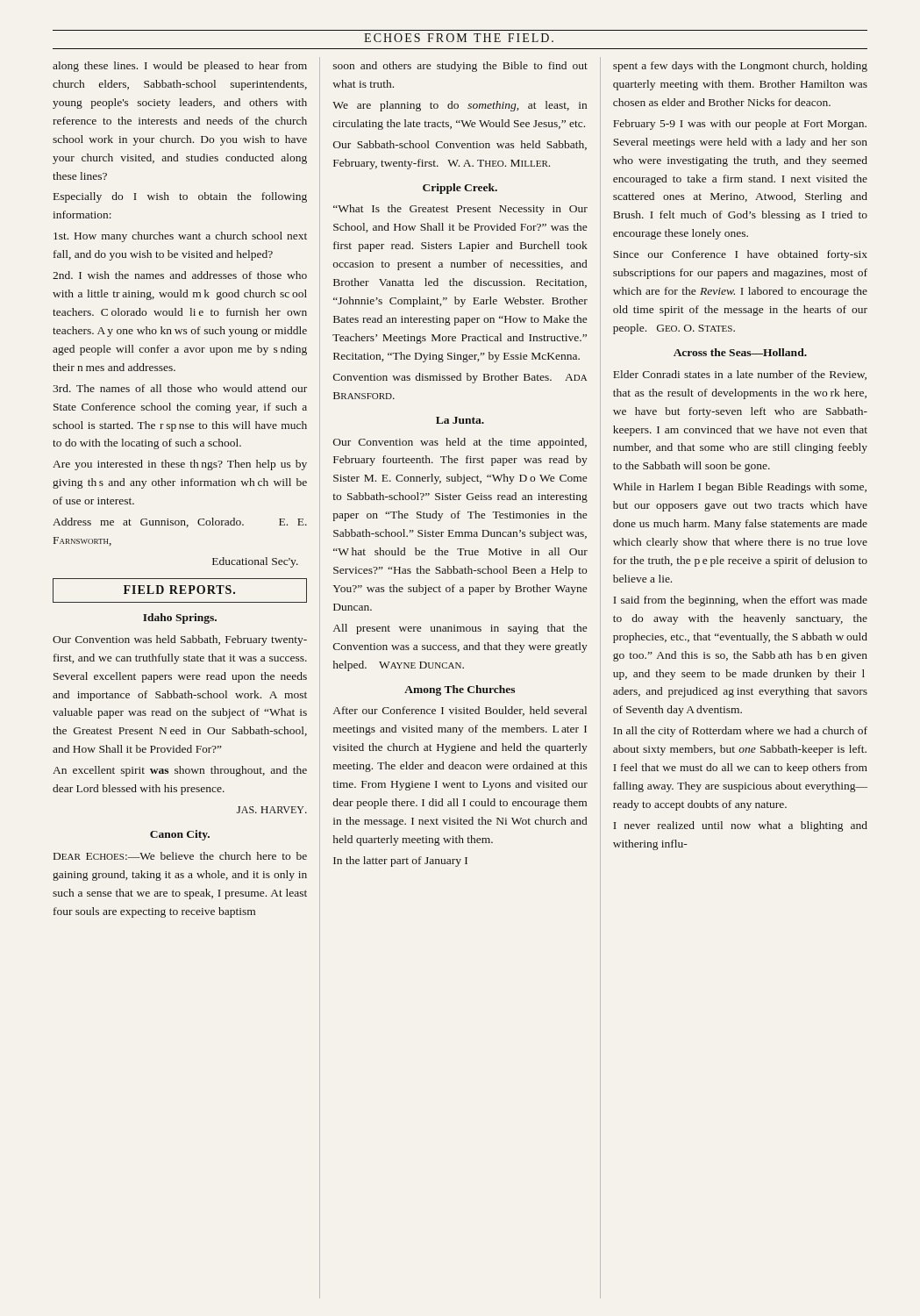This screenshot has width=920, height=1316.
Task: Find the text block containing "Are you interested in these th ngs?"
Action: [180, 513]
